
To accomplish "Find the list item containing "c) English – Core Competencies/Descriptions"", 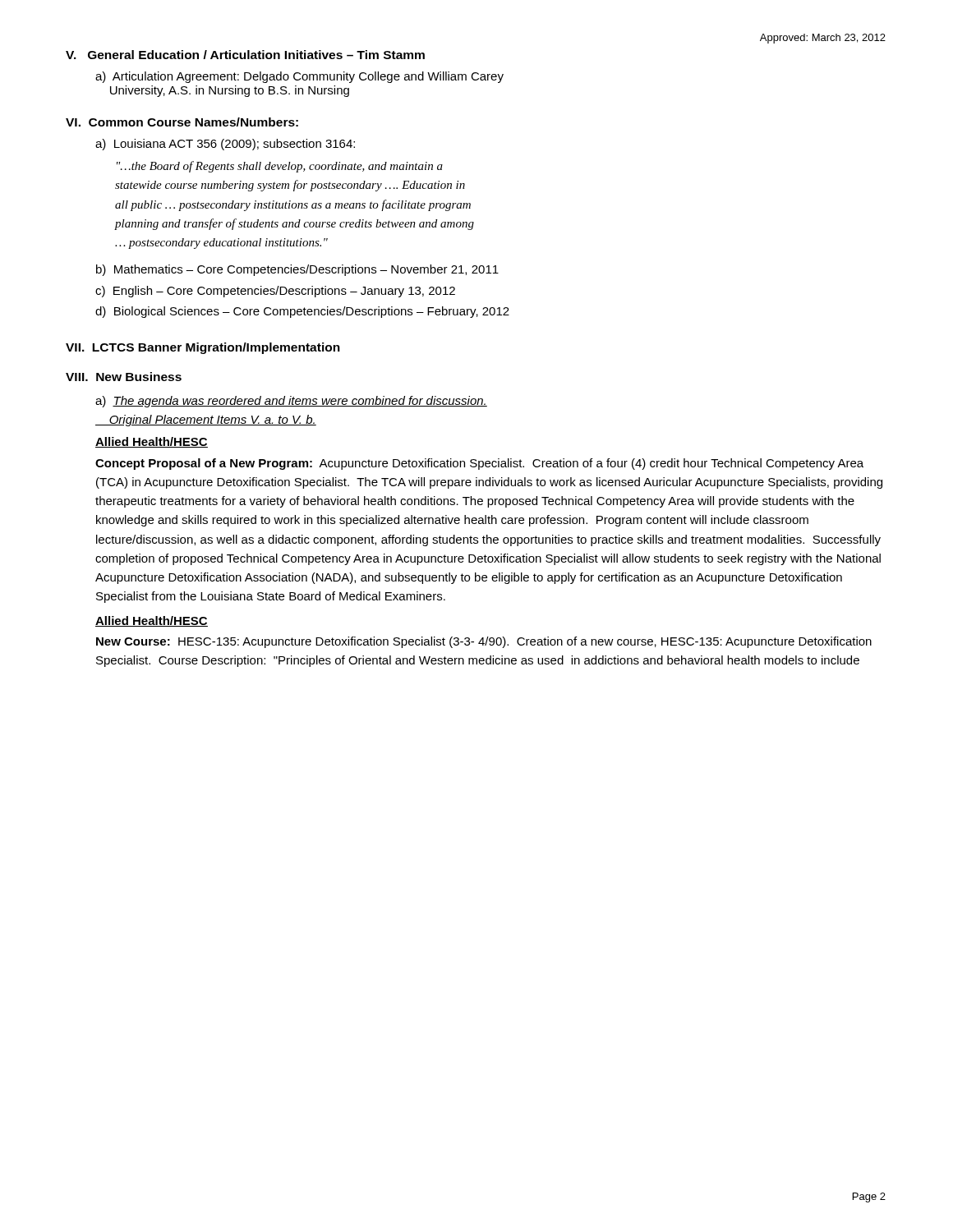I will point(275,290).
